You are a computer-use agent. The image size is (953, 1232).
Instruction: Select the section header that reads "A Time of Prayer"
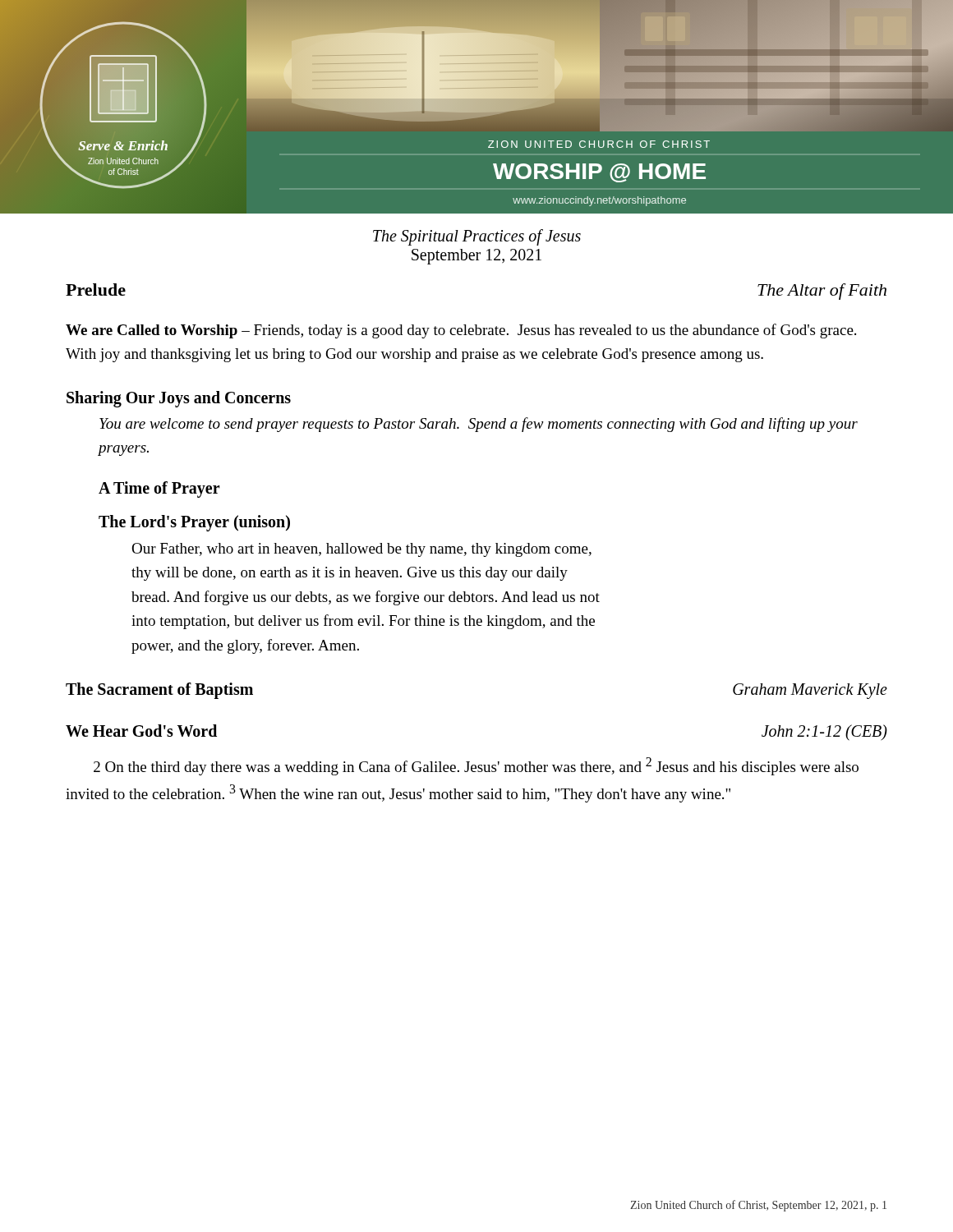pyautogui.click(x=159, y=488)
